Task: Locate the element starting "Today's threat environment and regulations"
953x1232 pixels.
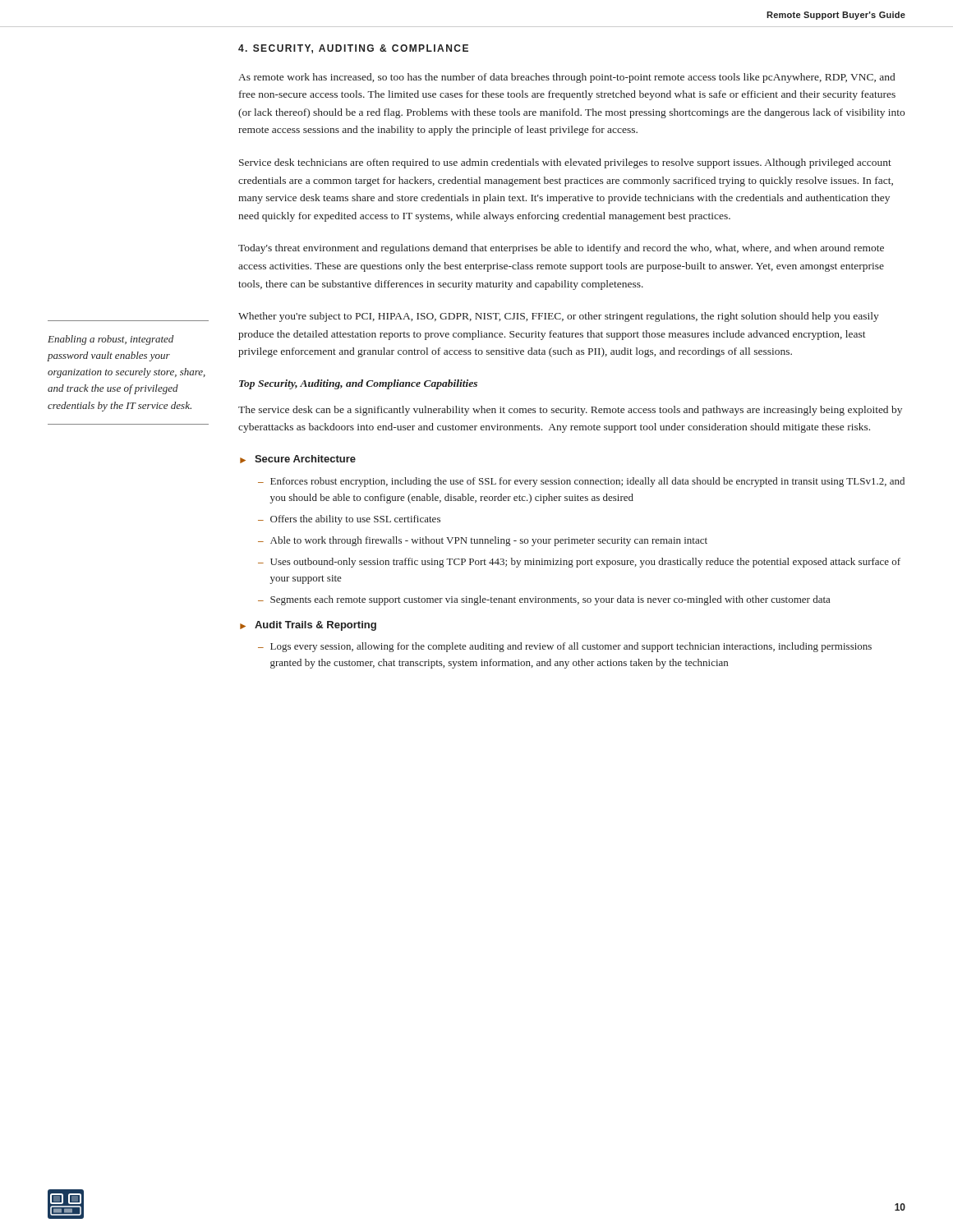Action: pyautogui.click(x=561, y=266)
